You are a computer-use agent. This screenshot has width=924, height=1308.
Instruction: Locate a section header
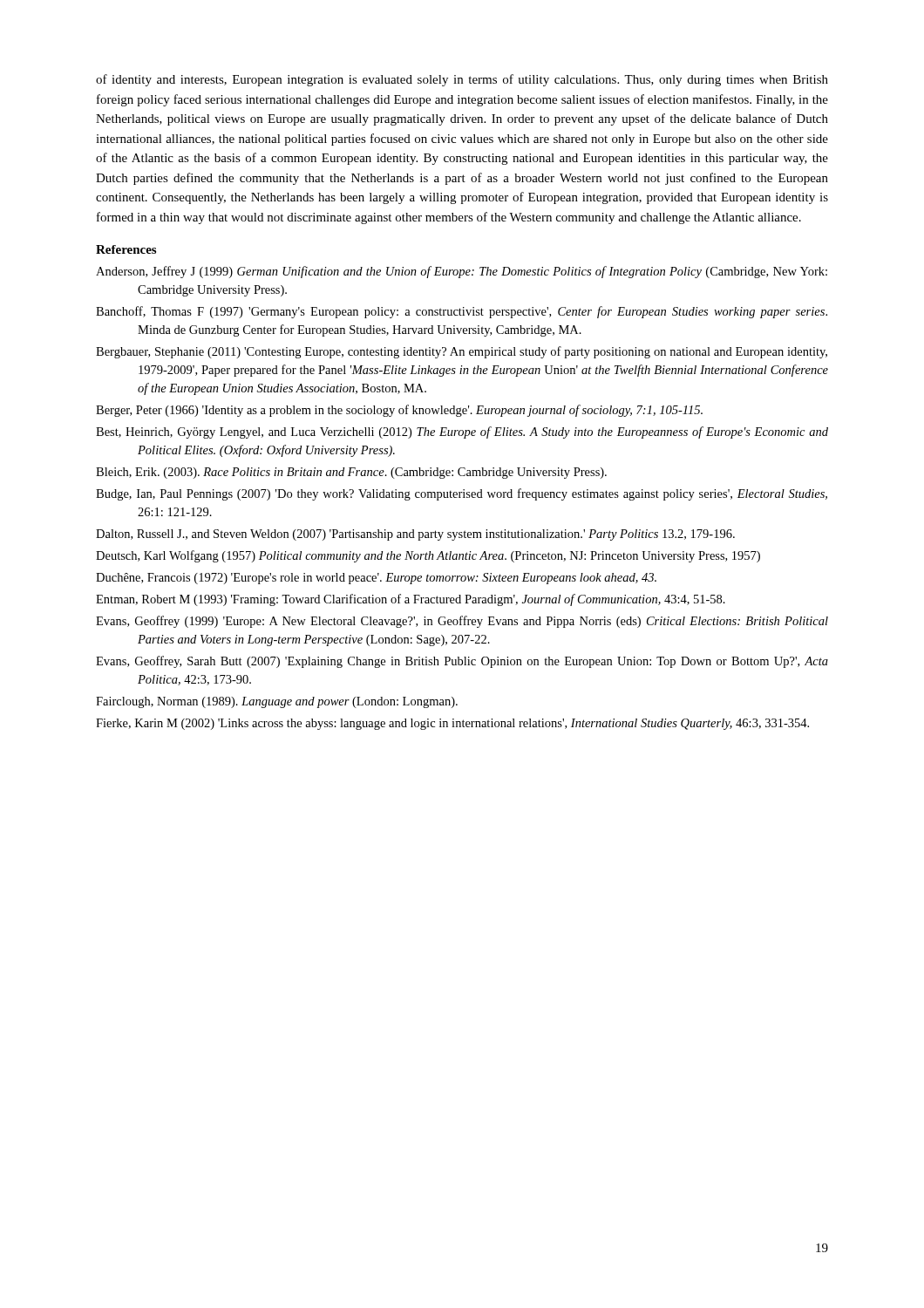click(462, 250)
